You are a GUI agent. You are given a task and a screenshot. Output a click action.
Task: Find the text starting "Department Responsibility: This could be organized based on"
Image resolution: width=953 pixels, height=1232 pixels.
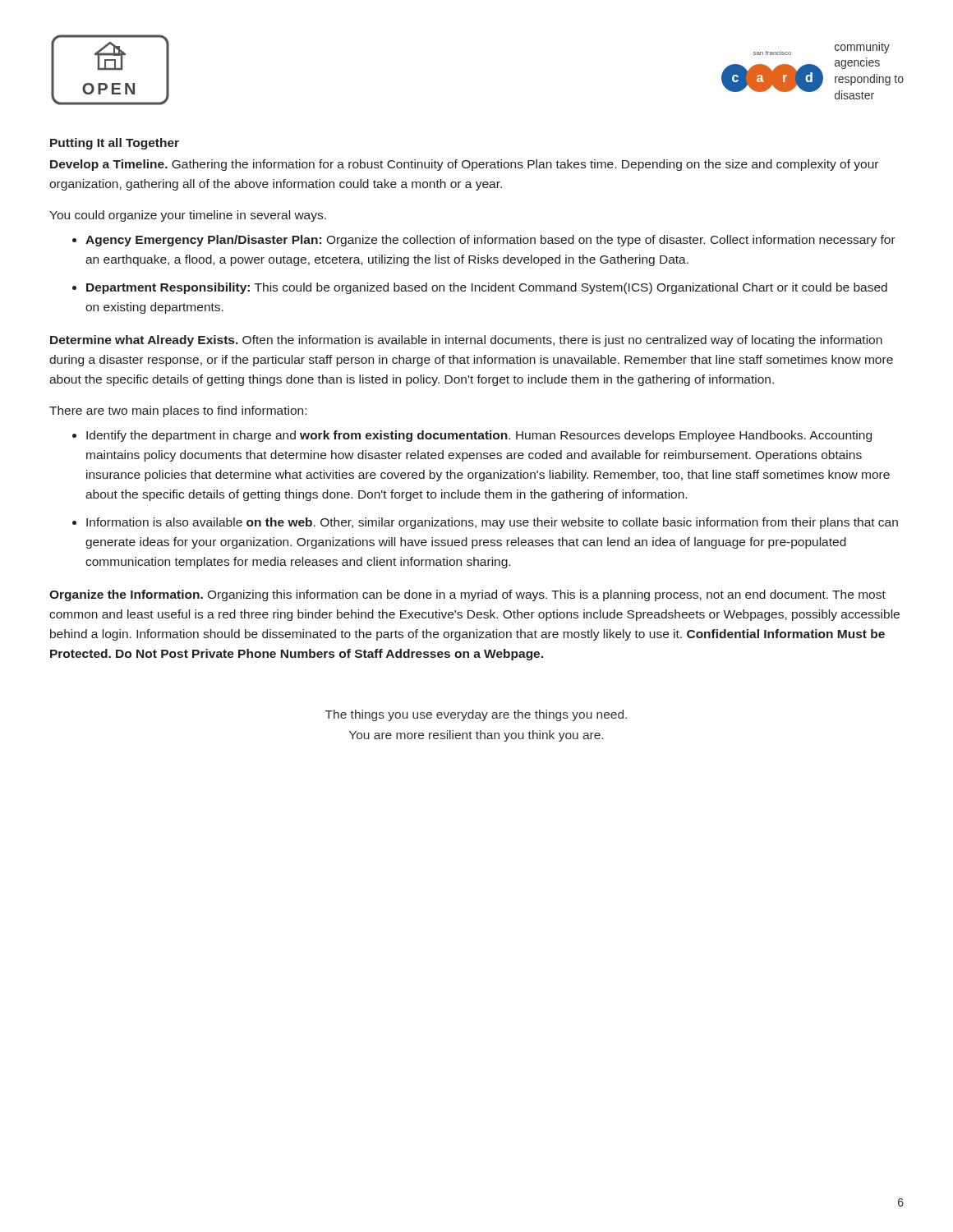(x=487, y=297)
